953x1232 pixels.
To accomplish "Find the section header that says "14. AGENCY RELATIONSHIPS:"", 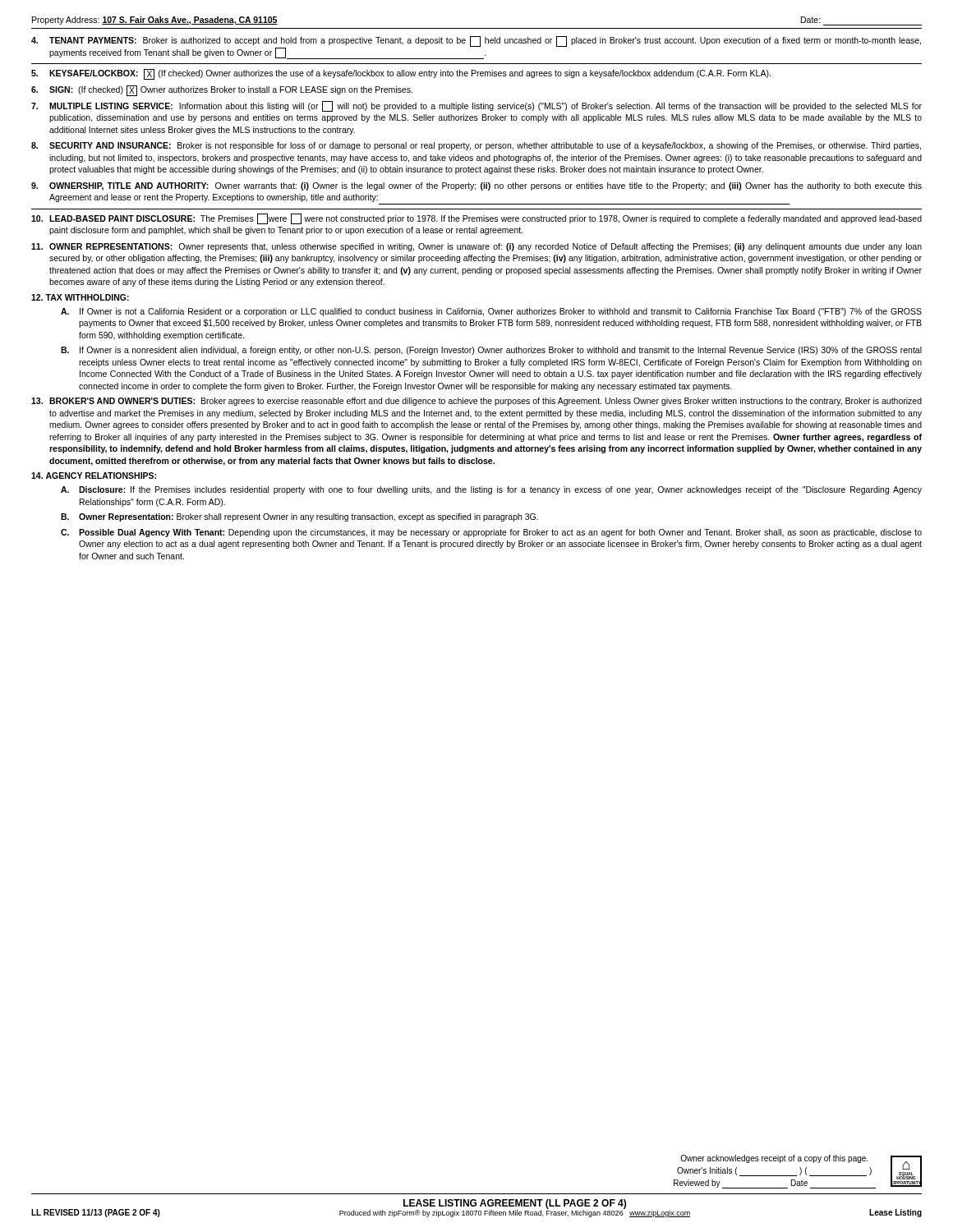I will [94, 476].
